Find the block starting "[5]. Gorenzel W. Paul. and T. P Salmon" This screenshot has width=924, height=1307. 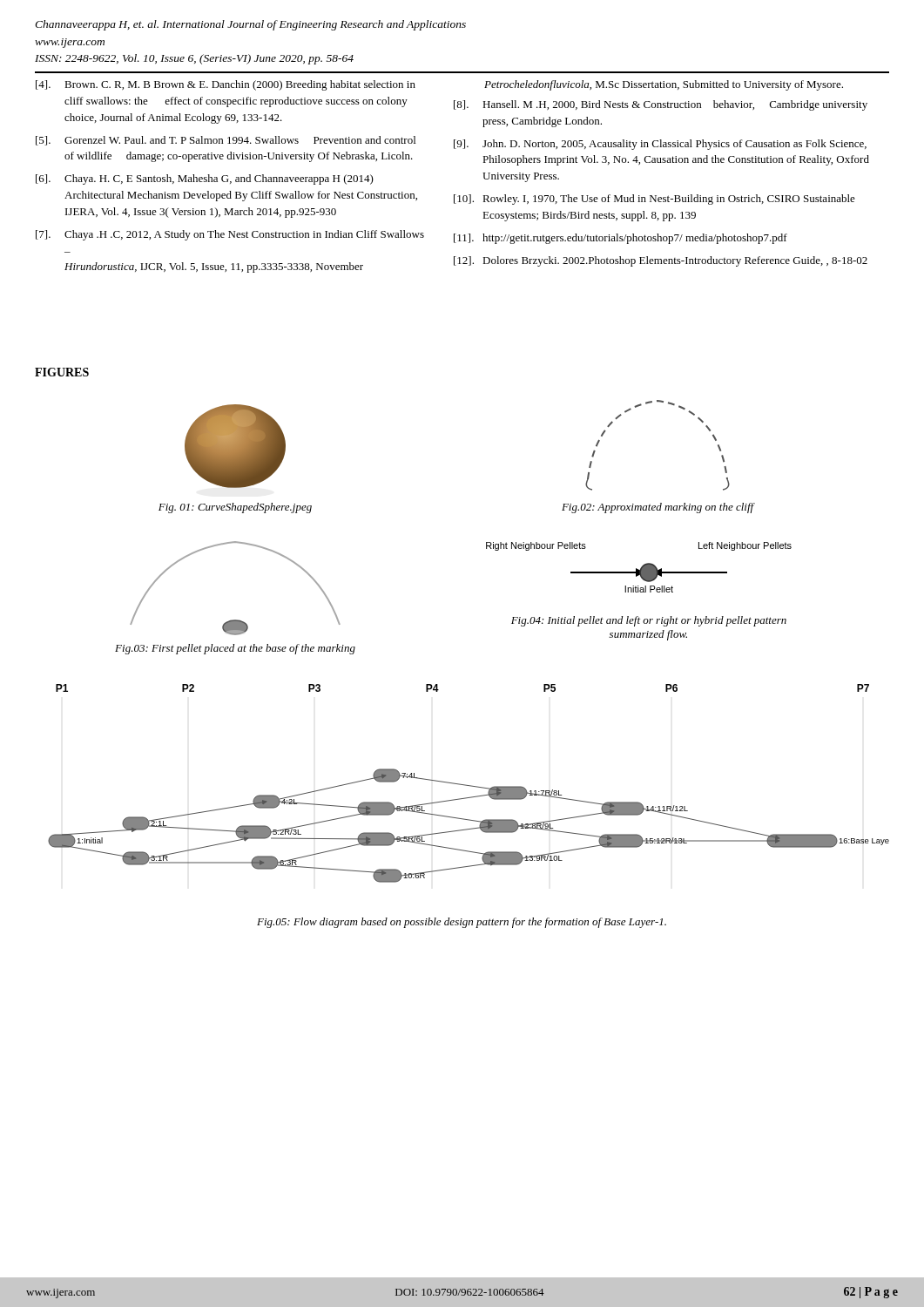[x=231, y=148]
